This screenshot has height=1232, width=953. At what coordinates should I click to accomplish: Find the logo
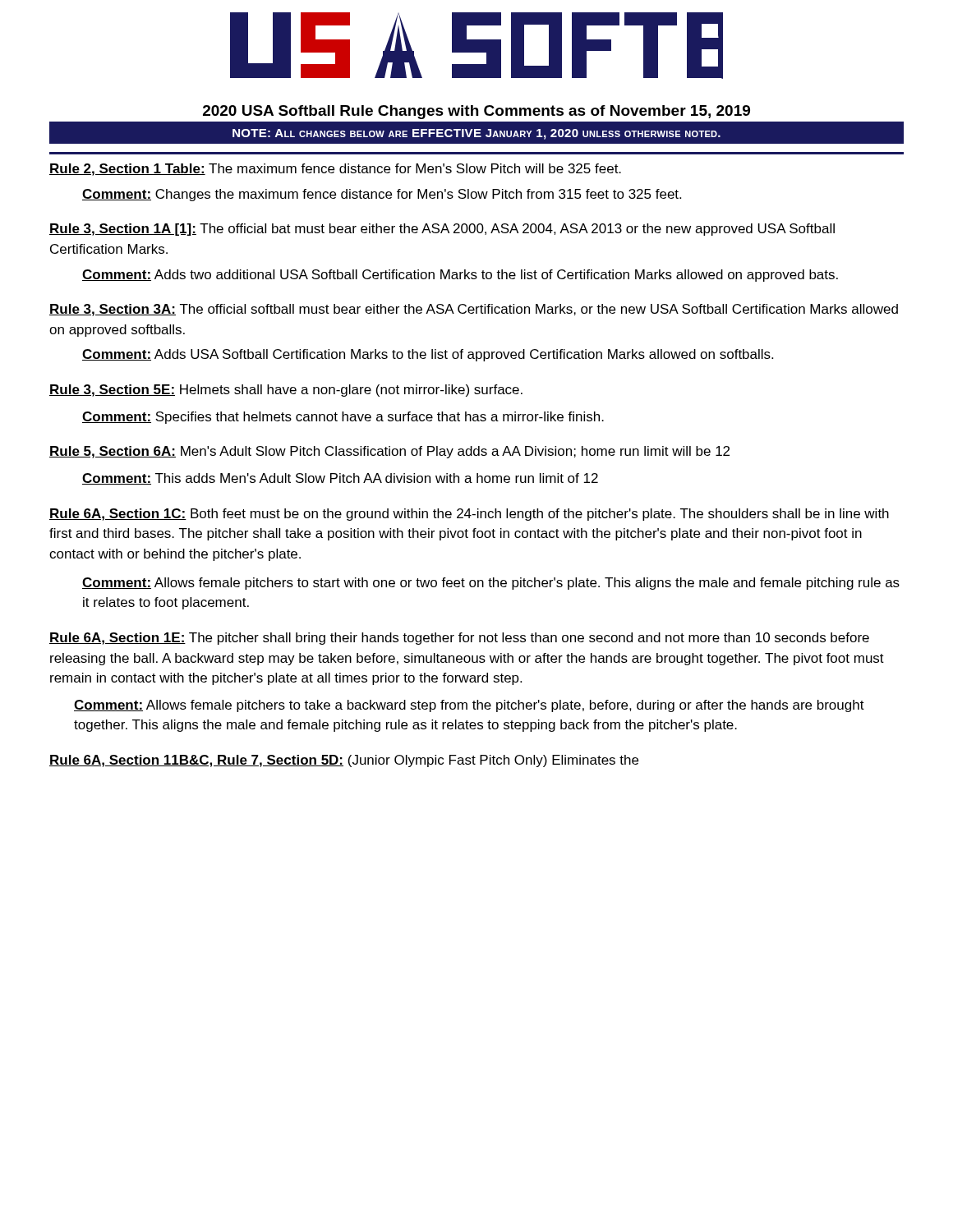pos(476,49)
